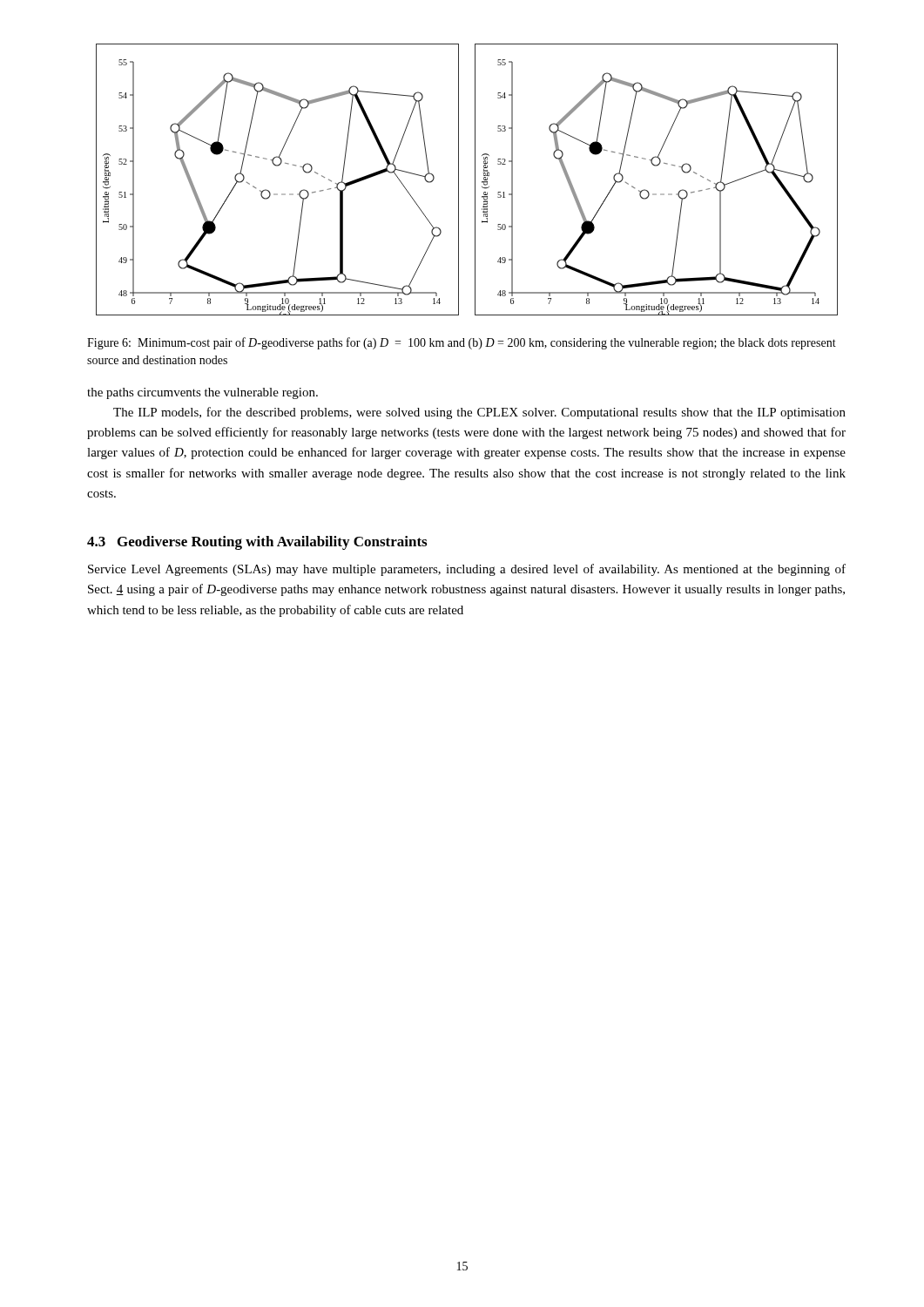Click where it says "4.3 Geodiverse Routing with Availability Constraints"
The height and width of the screenshot is (1307, 924).
257,542
